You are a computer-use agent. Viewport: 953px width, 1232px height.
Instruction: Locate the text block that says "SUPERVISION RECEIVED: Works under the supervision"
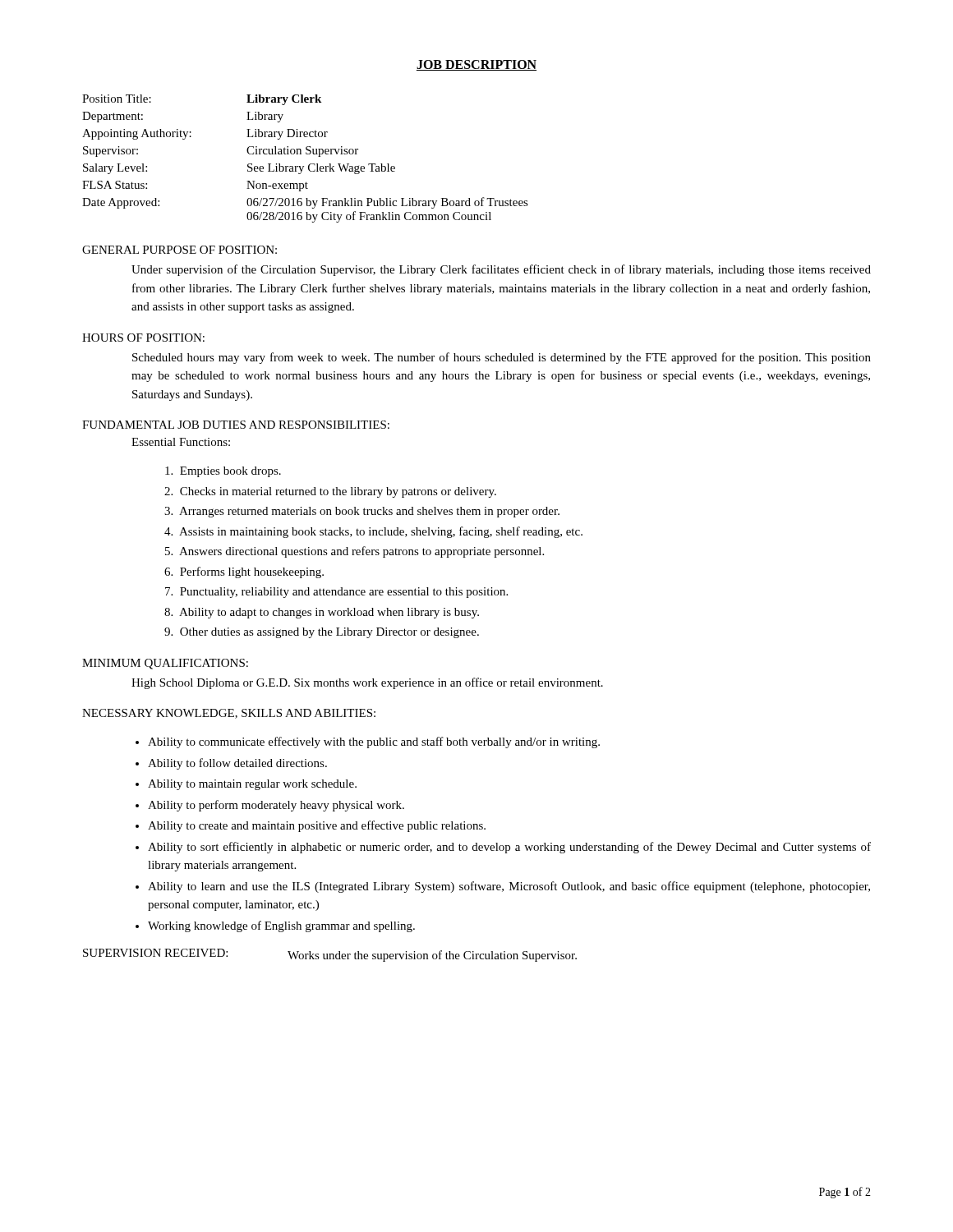tap(476, 955)
